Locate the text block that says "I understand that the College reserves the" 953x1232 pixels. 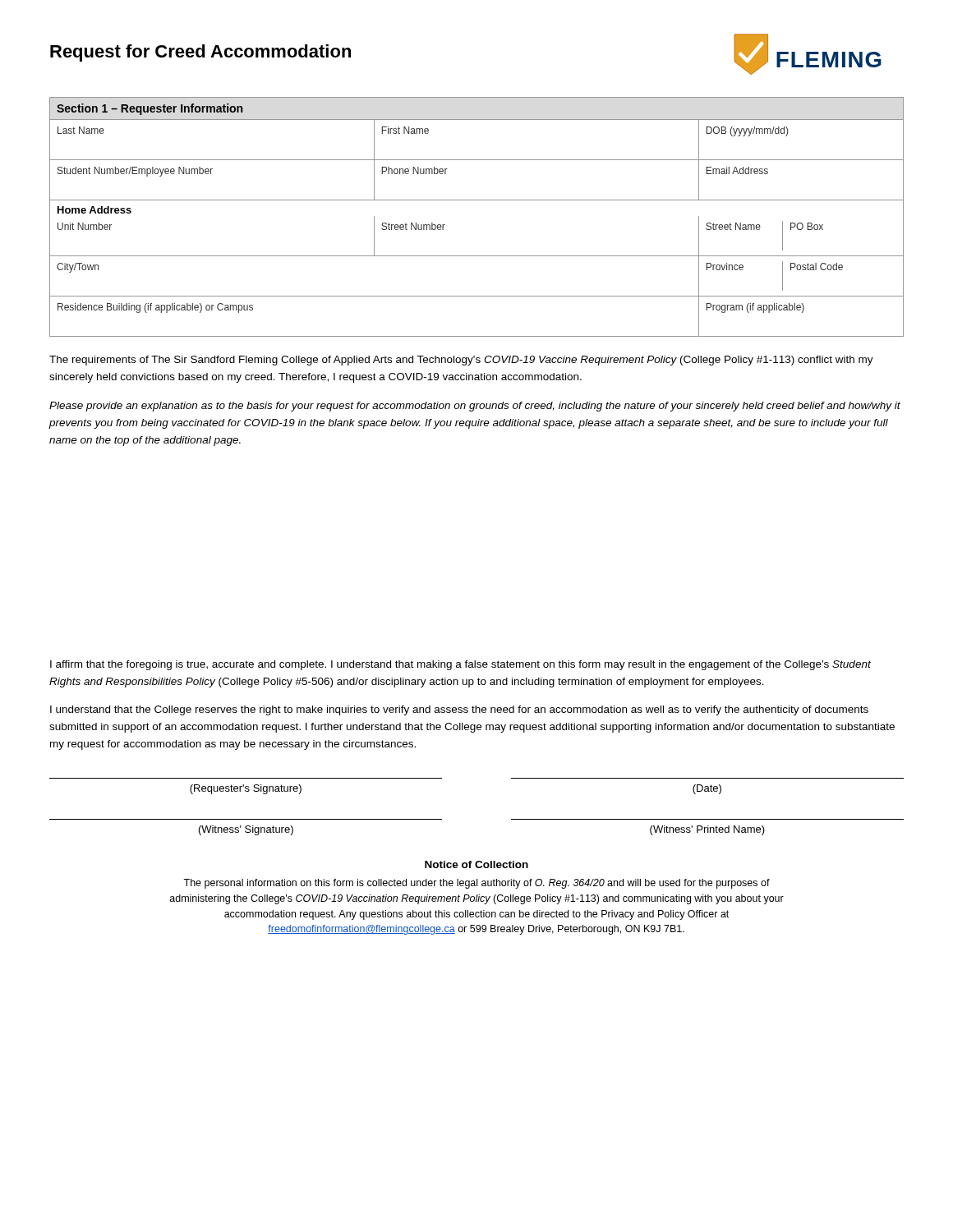pyautogui.click(x=472, y=727)
